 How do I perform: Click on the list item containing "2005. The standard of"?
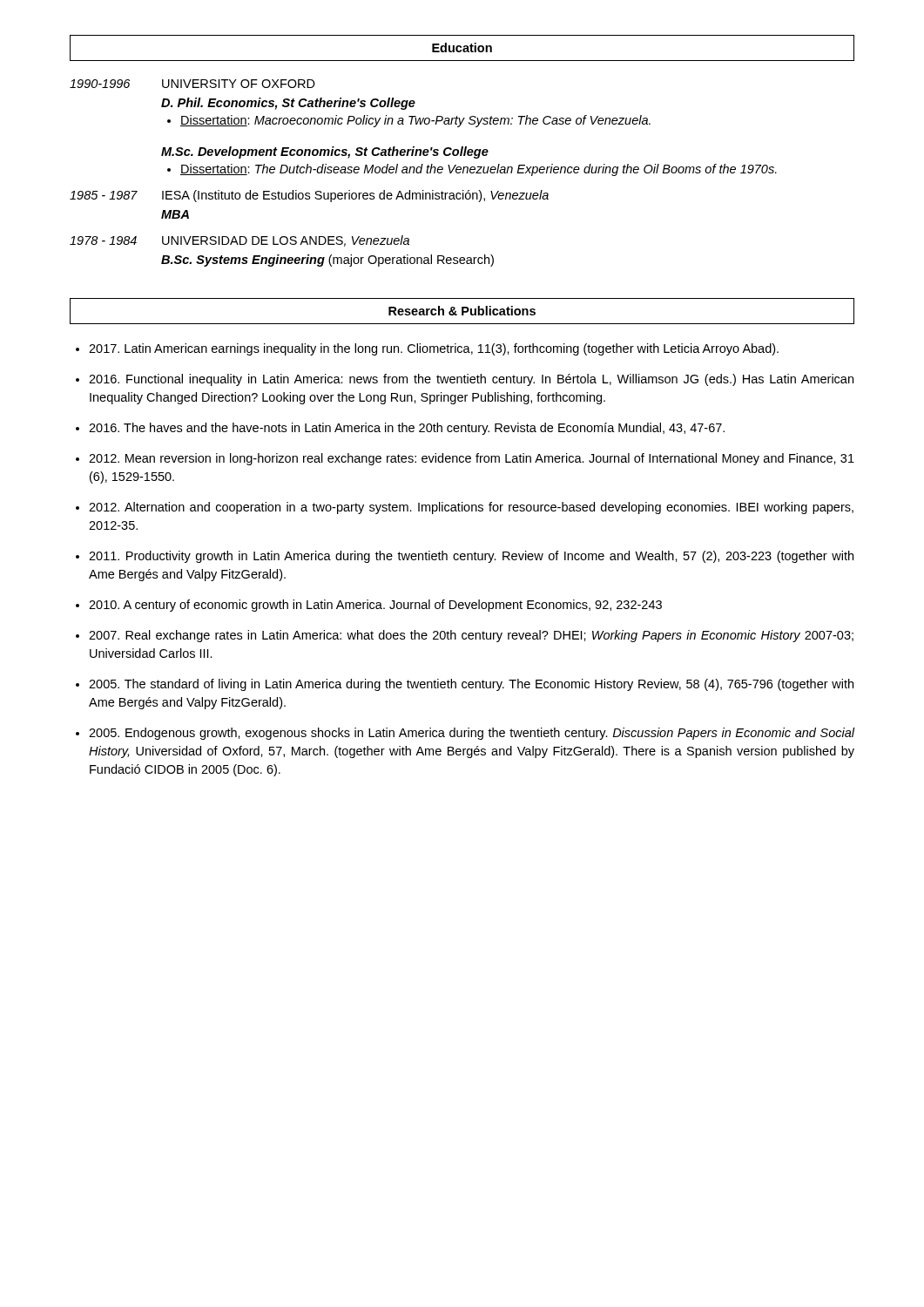[472, 693]
